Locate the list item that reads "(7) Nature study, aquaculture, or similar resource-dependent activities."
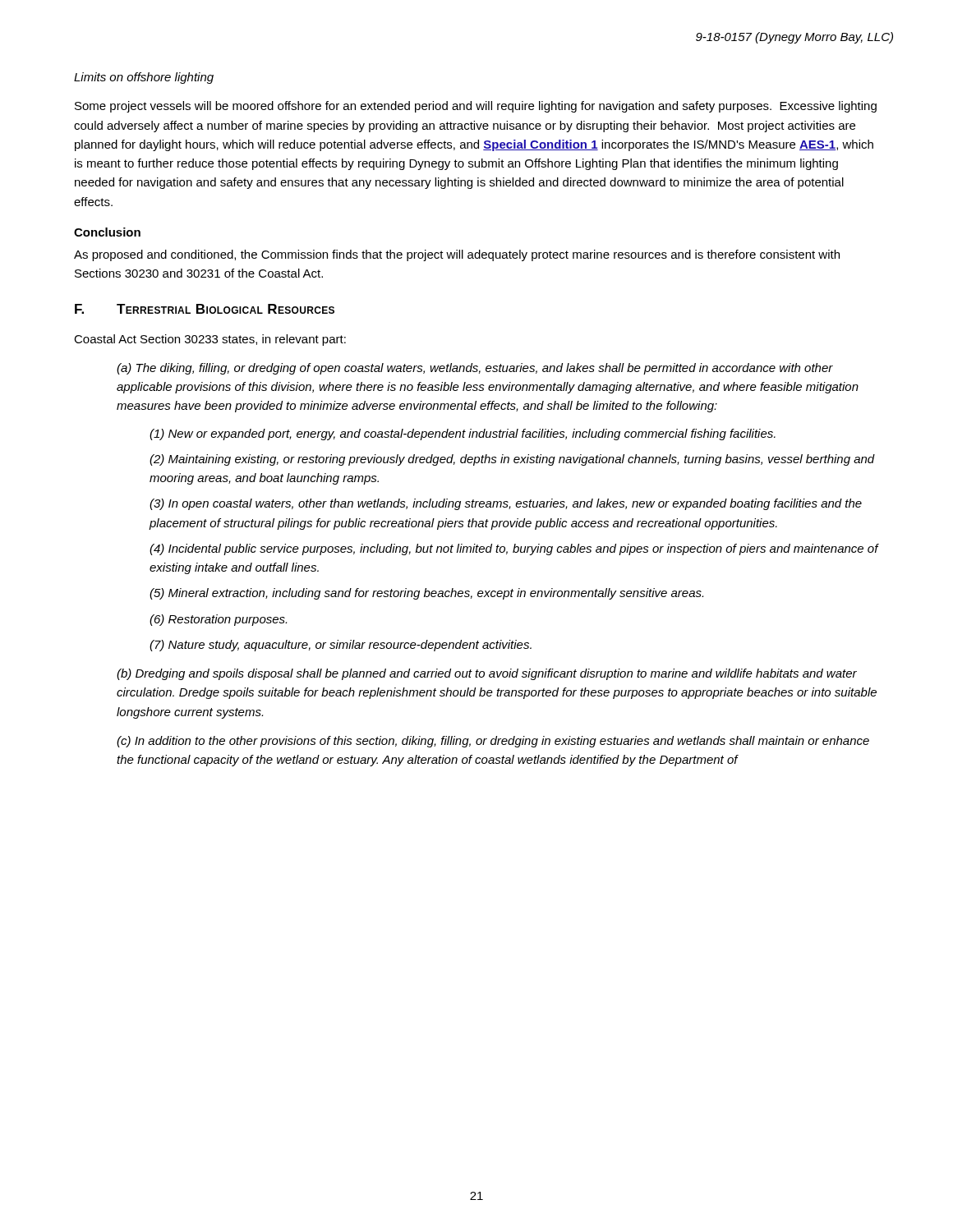 click(x=341, y=644)
